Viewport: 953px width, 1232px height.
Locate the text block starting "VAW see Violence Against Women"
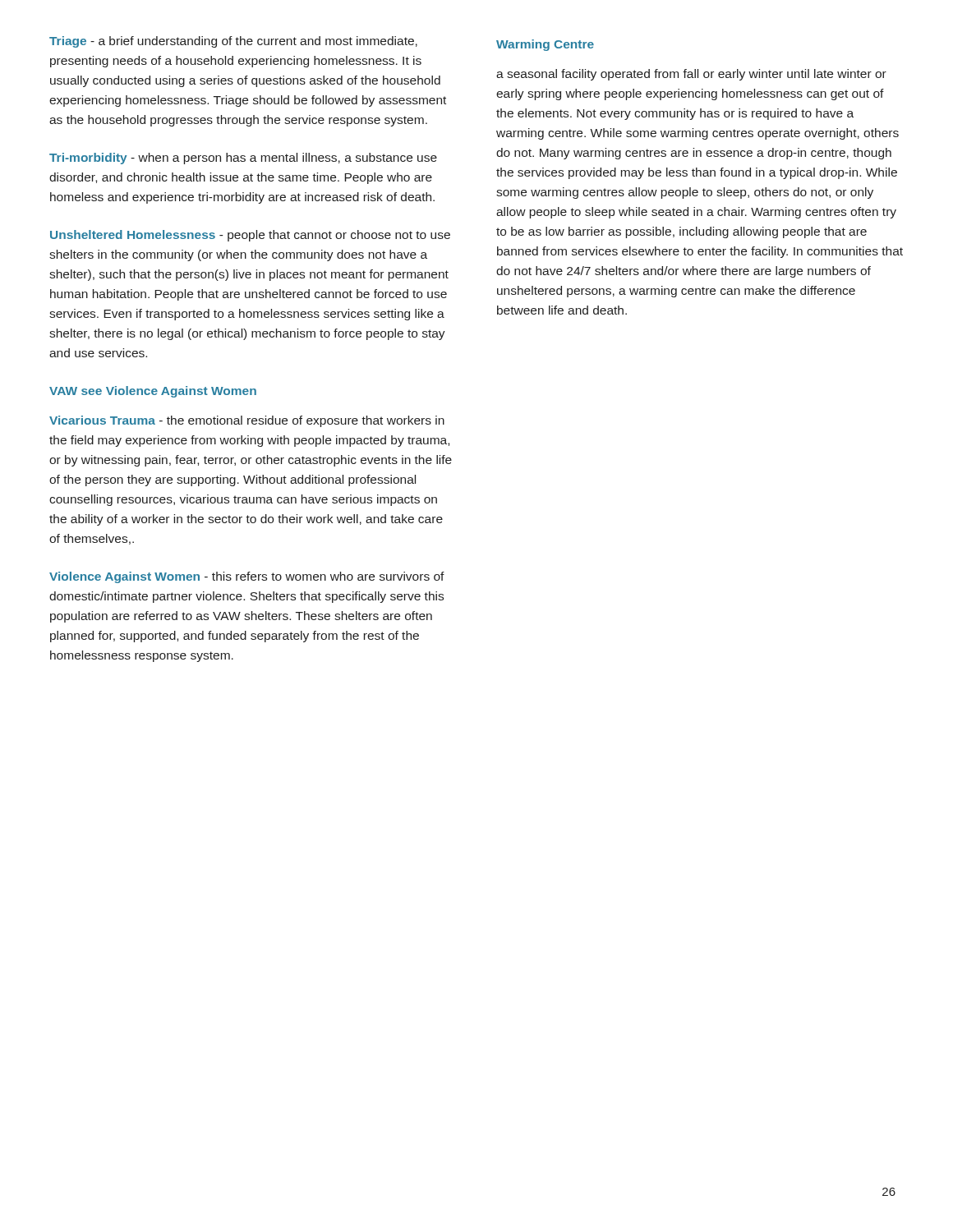(x=153, y=391)
